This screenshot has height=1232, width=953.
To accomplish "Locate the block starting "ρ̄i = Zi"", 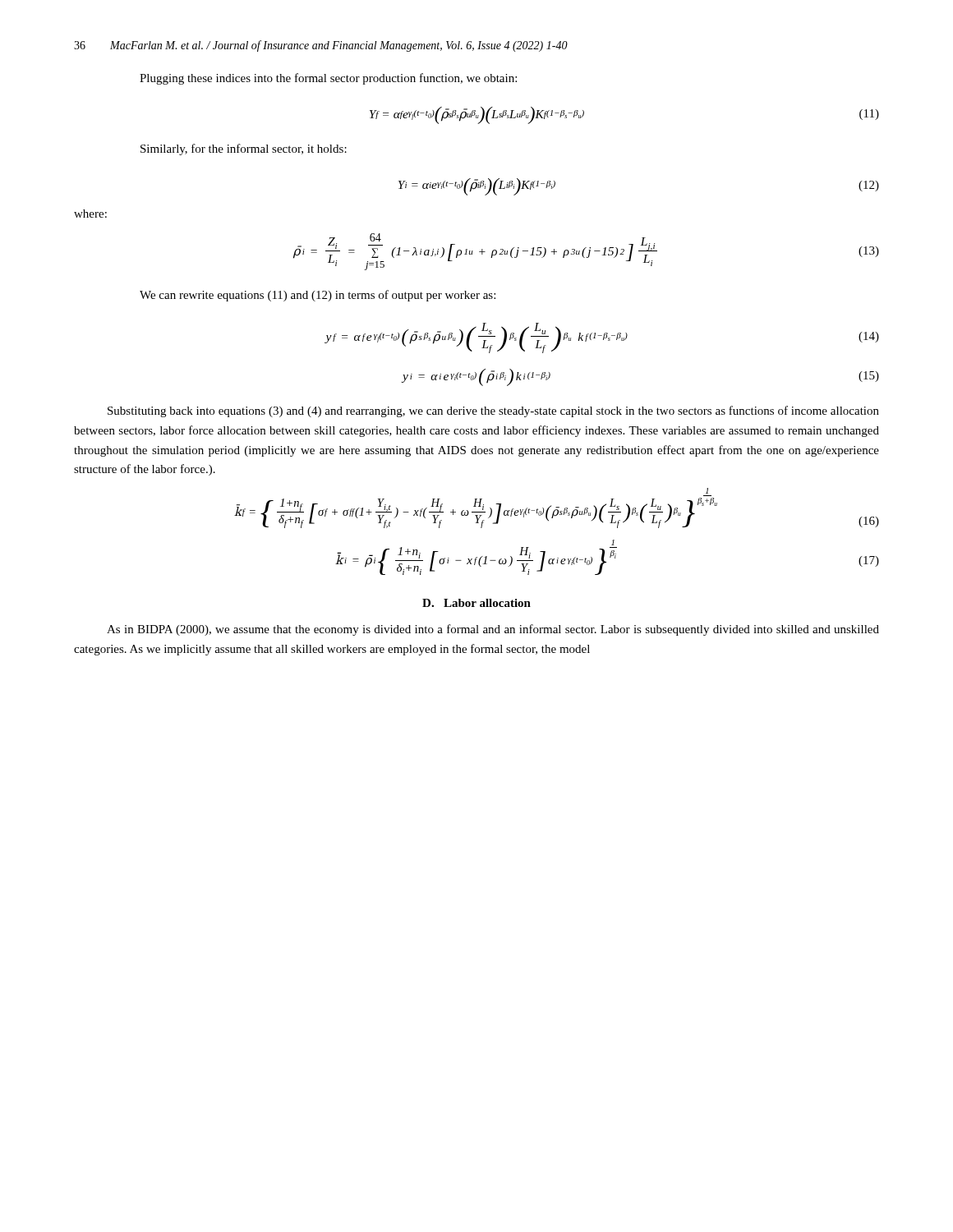I will point(476,251).
